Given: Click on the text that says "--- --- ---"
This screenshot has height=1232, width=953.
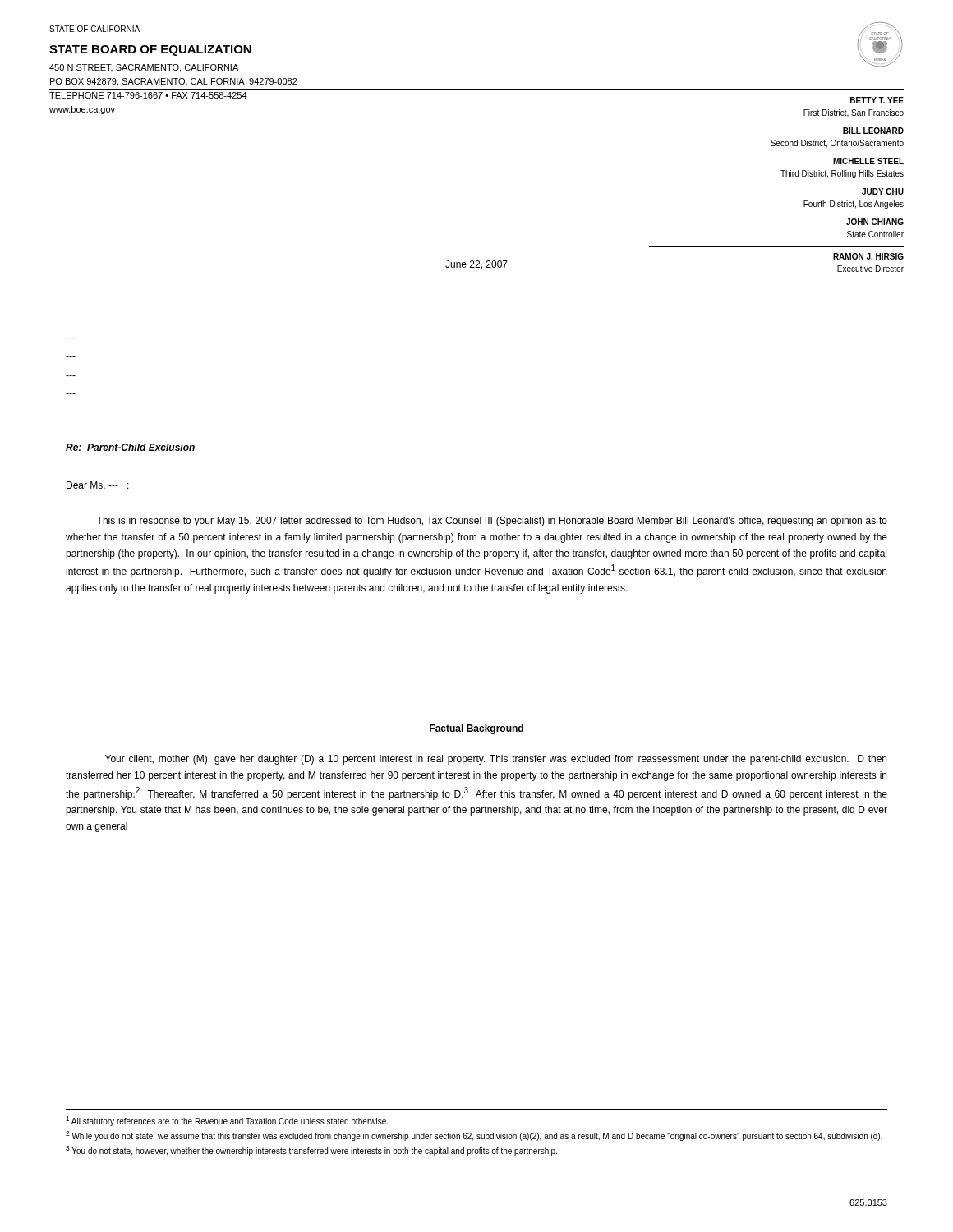Looking at the screenshot, I should pyautogui.click(x=71, y=366).
